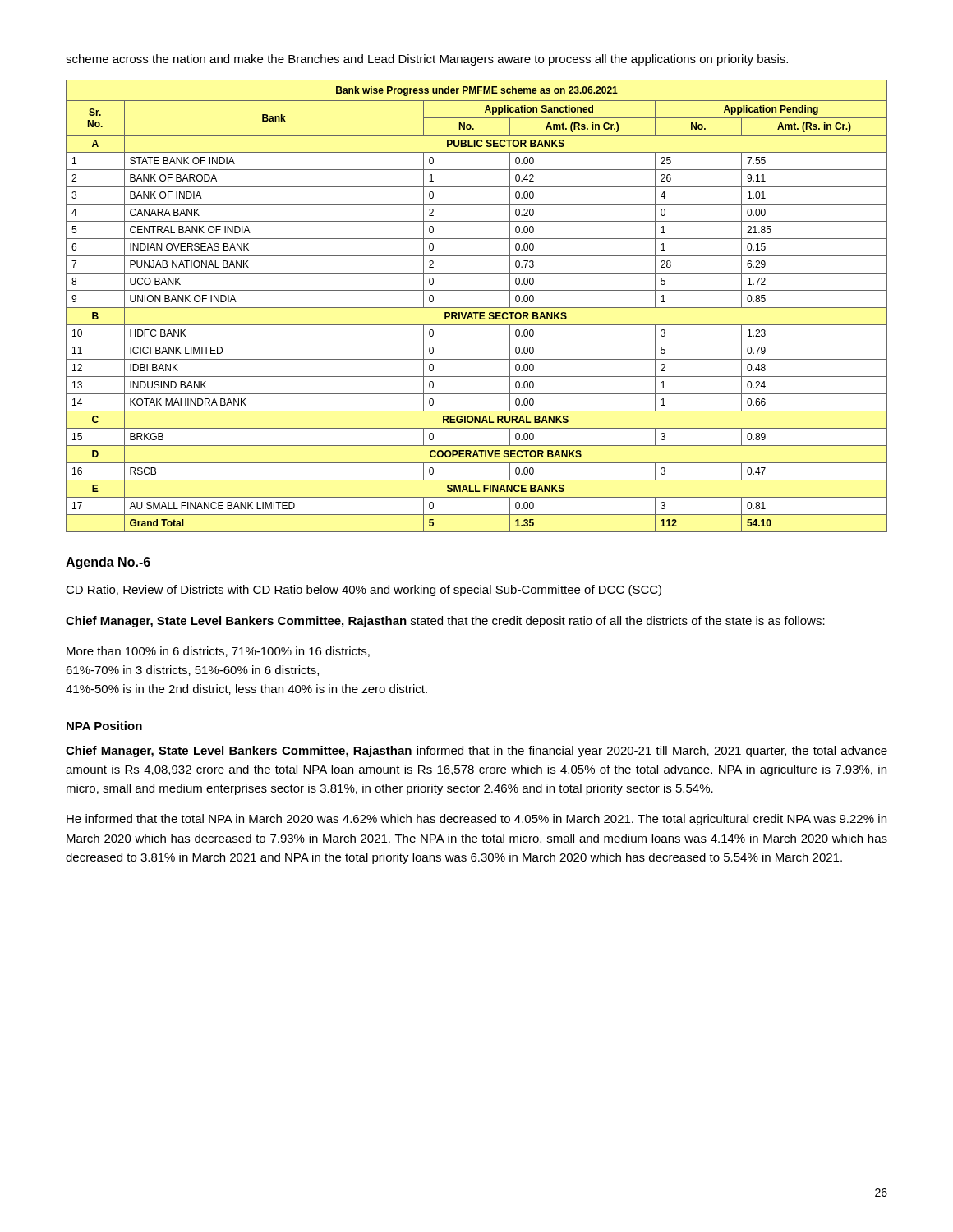
Task: Select the text block that reads "He informed that"
Action: tap(476, 838)
